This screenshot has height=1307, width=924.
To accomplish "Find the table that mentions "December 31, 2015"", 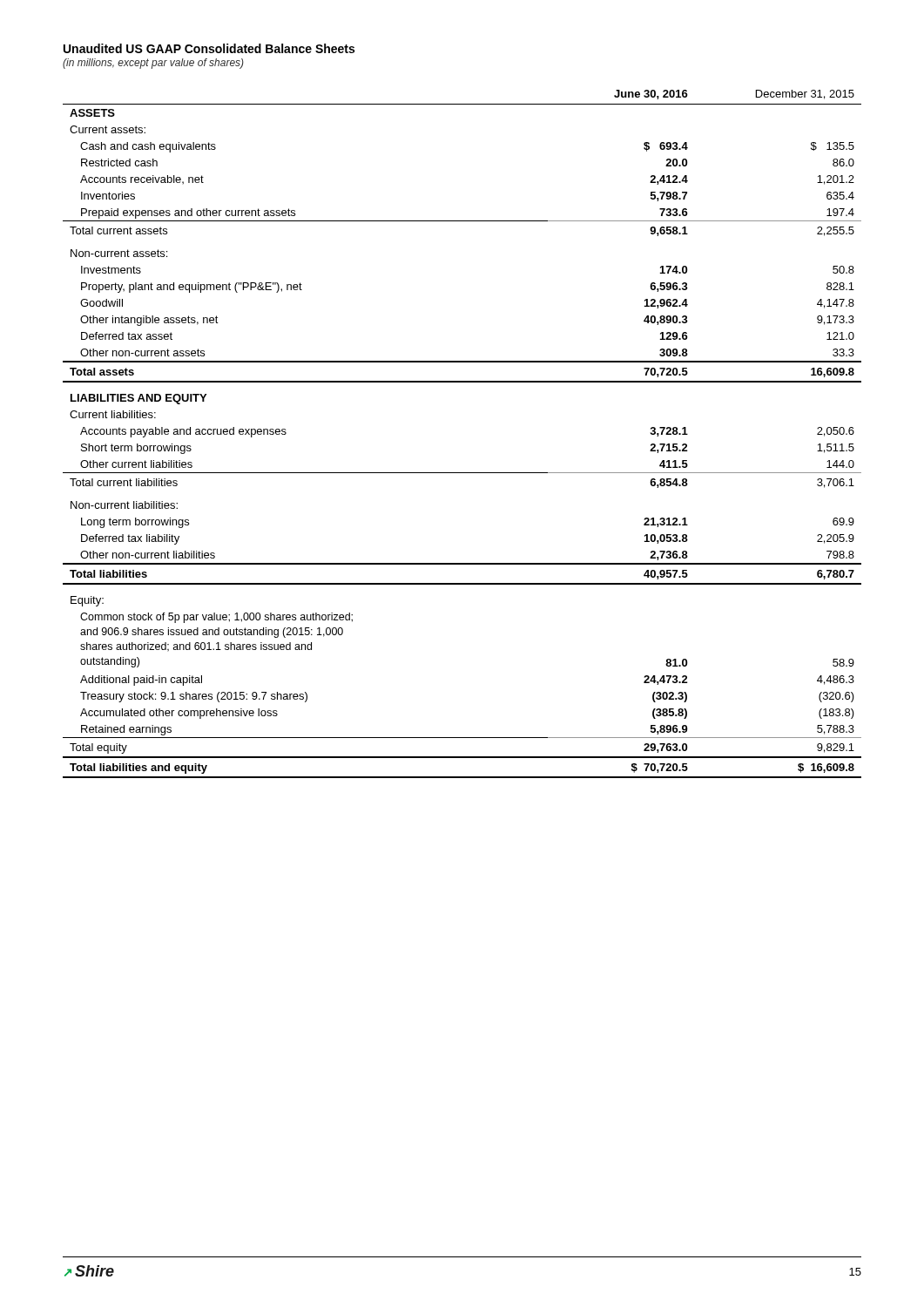I will coord(462,431).
